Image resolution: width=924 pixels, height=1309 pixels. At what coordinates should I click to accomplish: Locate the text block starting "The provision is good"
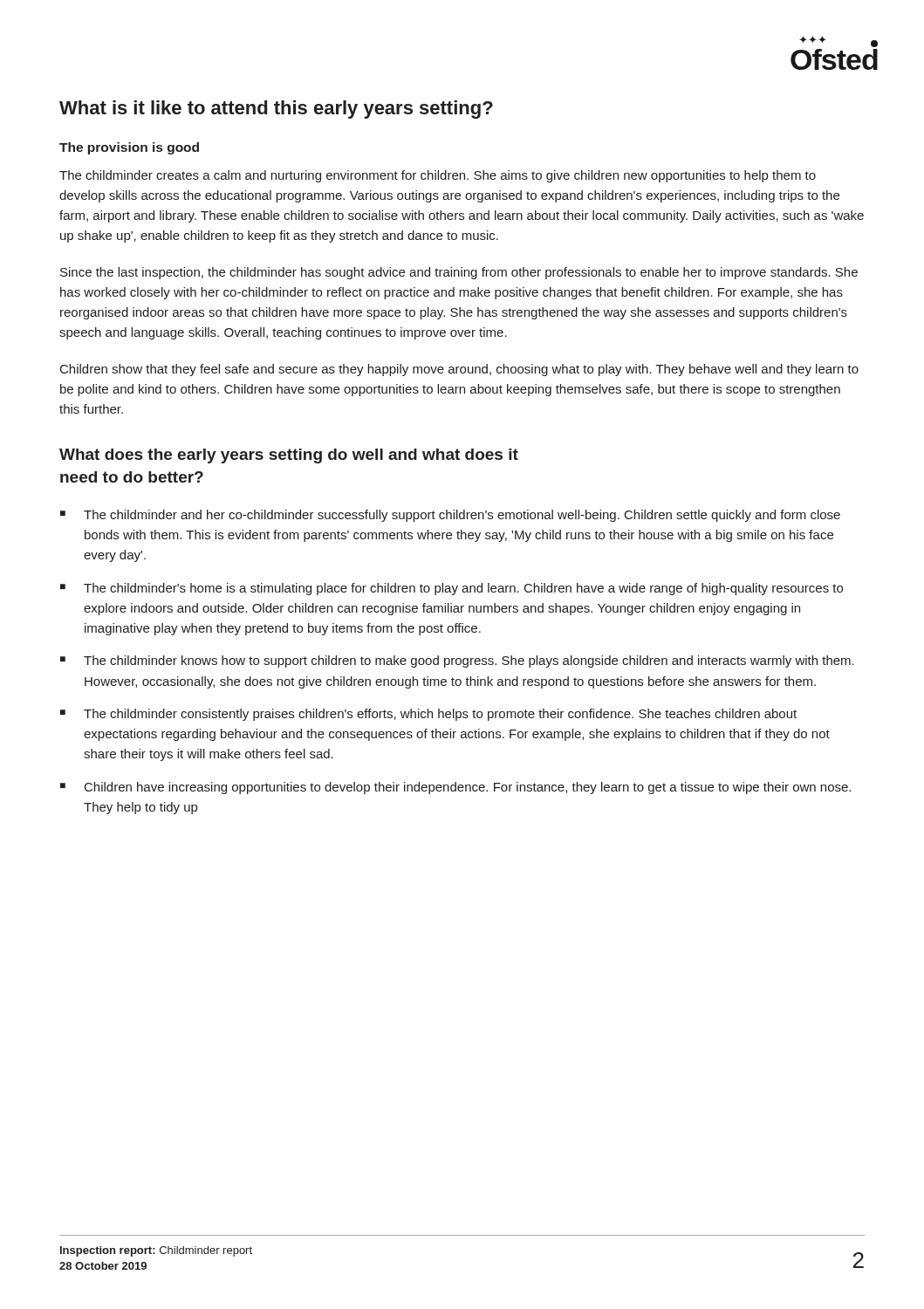click(x=129, y=148)
